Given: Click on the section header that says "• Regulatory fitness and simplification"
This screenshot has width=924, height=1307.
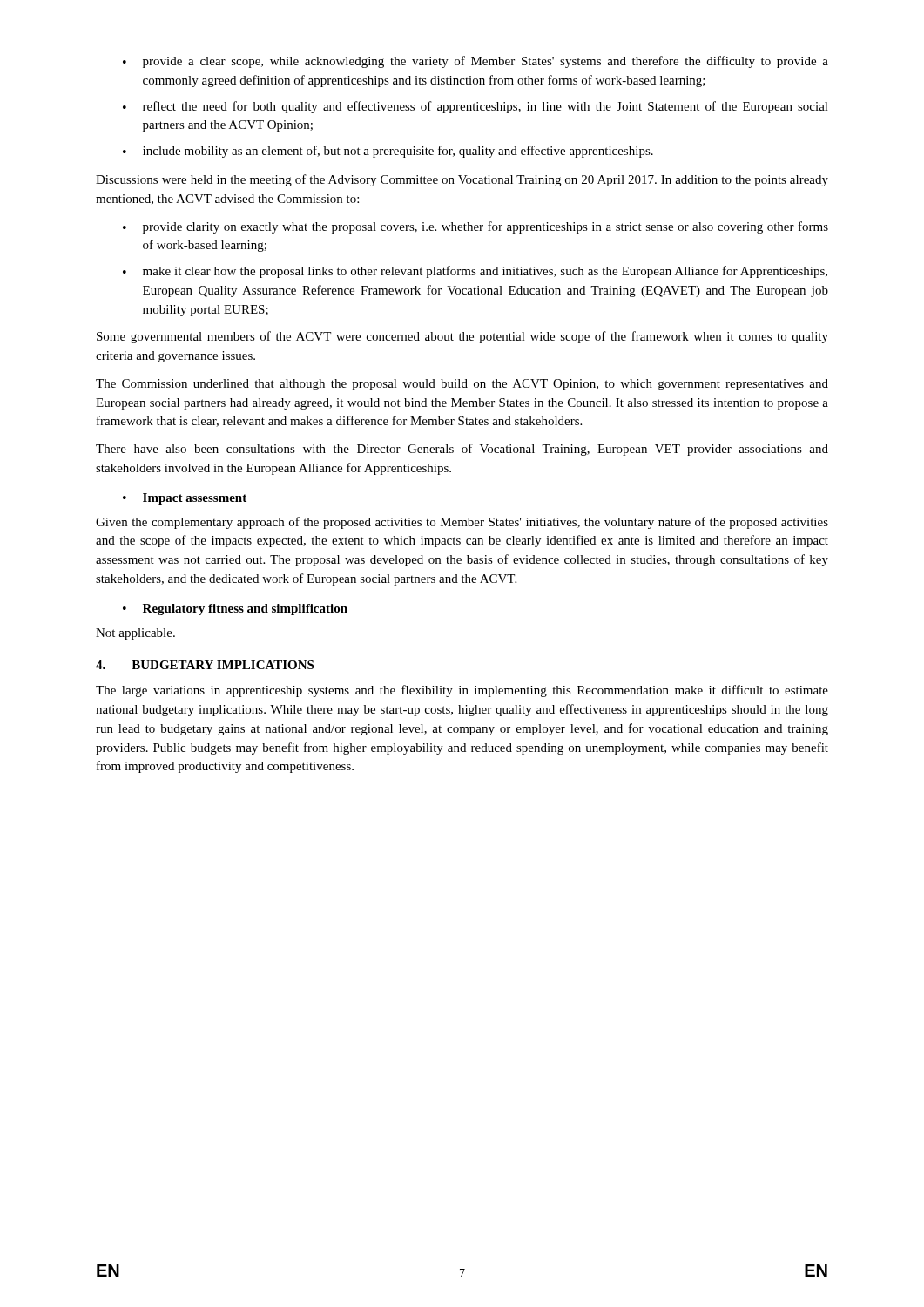Looking at the screenshot, I should 235,609.
